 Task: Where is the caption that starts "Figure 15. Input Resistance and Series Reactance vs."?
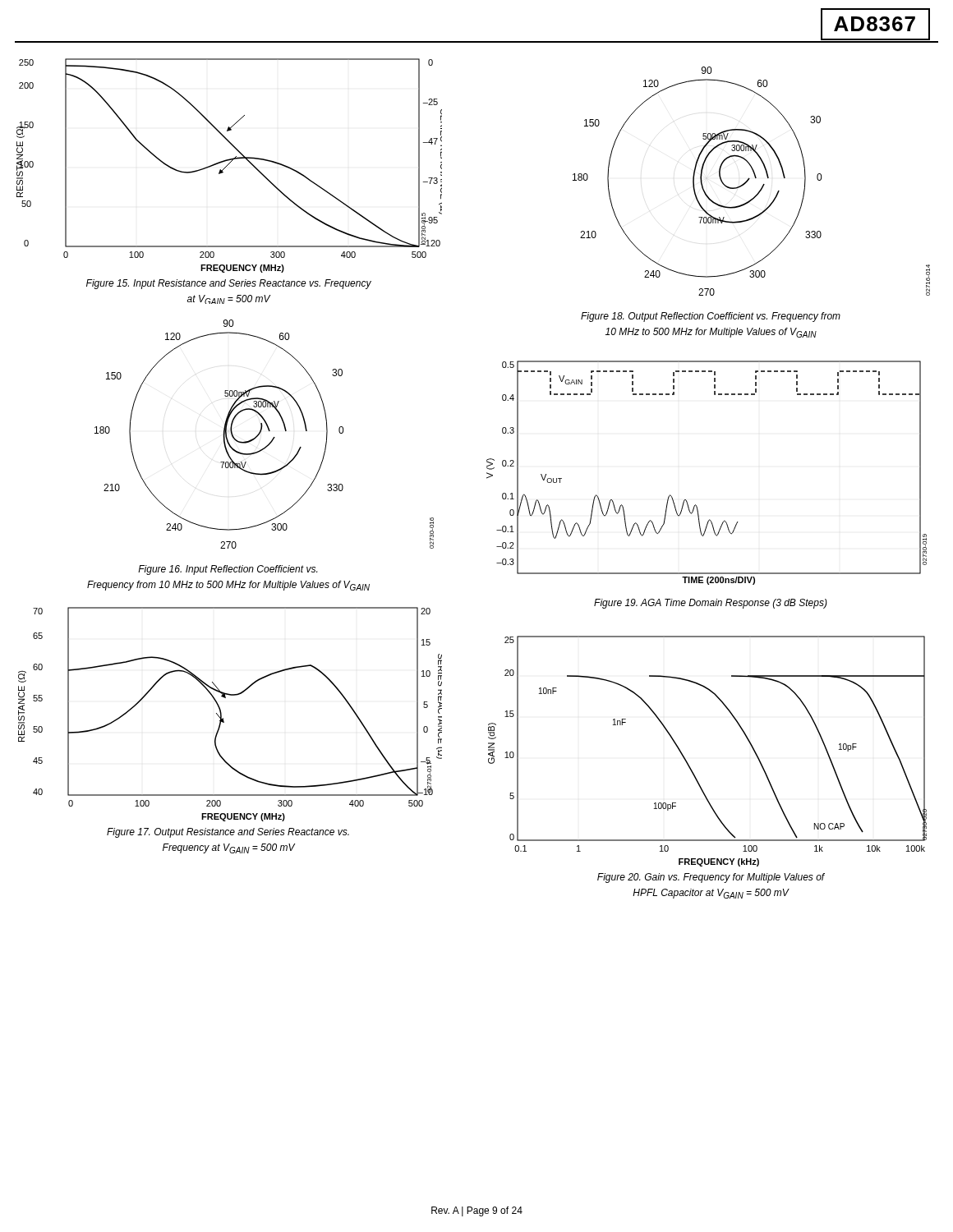228,292
